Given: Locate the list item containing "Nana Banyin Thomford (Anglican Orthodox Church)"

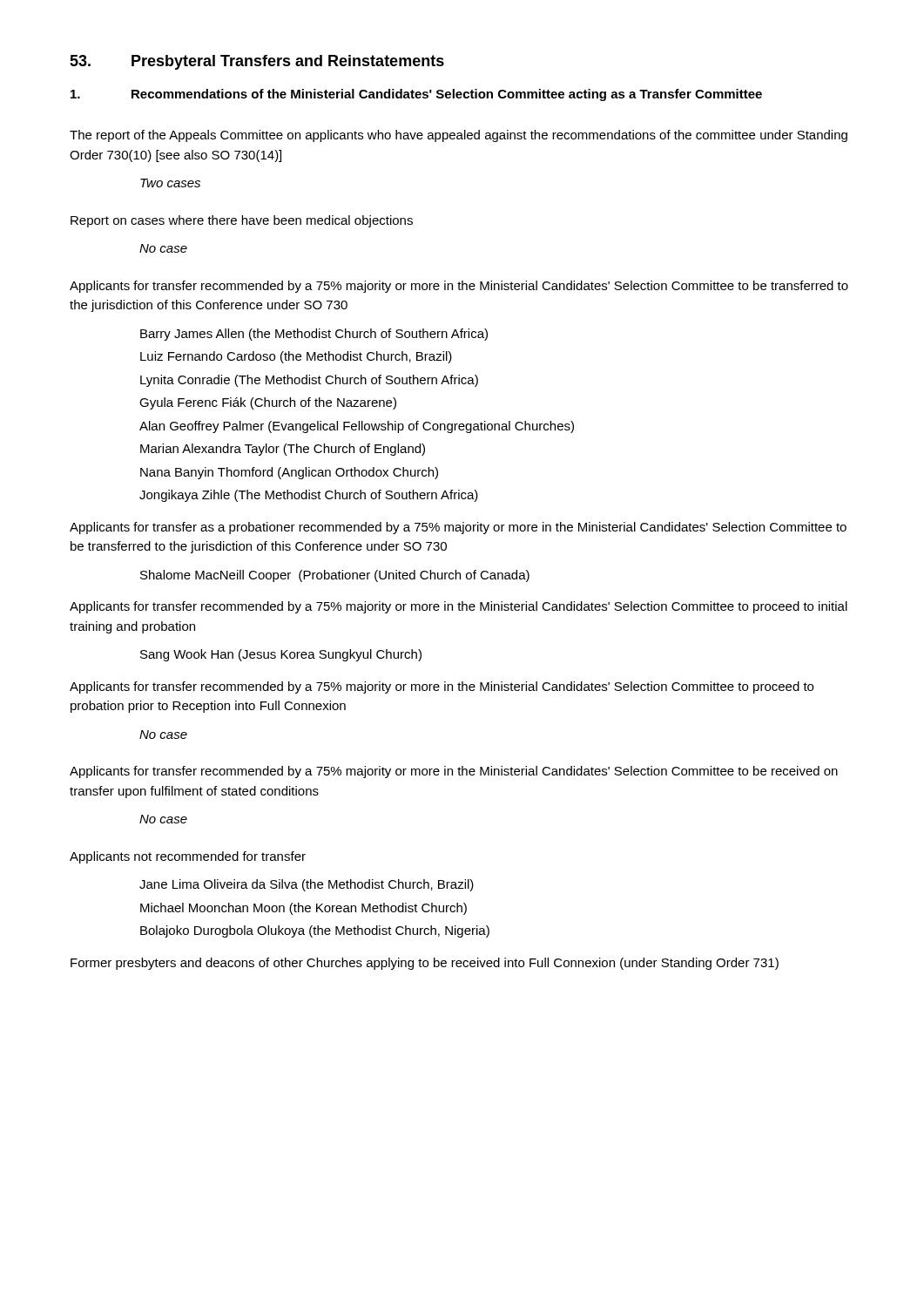Looking at the screenshot, I should pyautogui.click(x=289, y=471).
